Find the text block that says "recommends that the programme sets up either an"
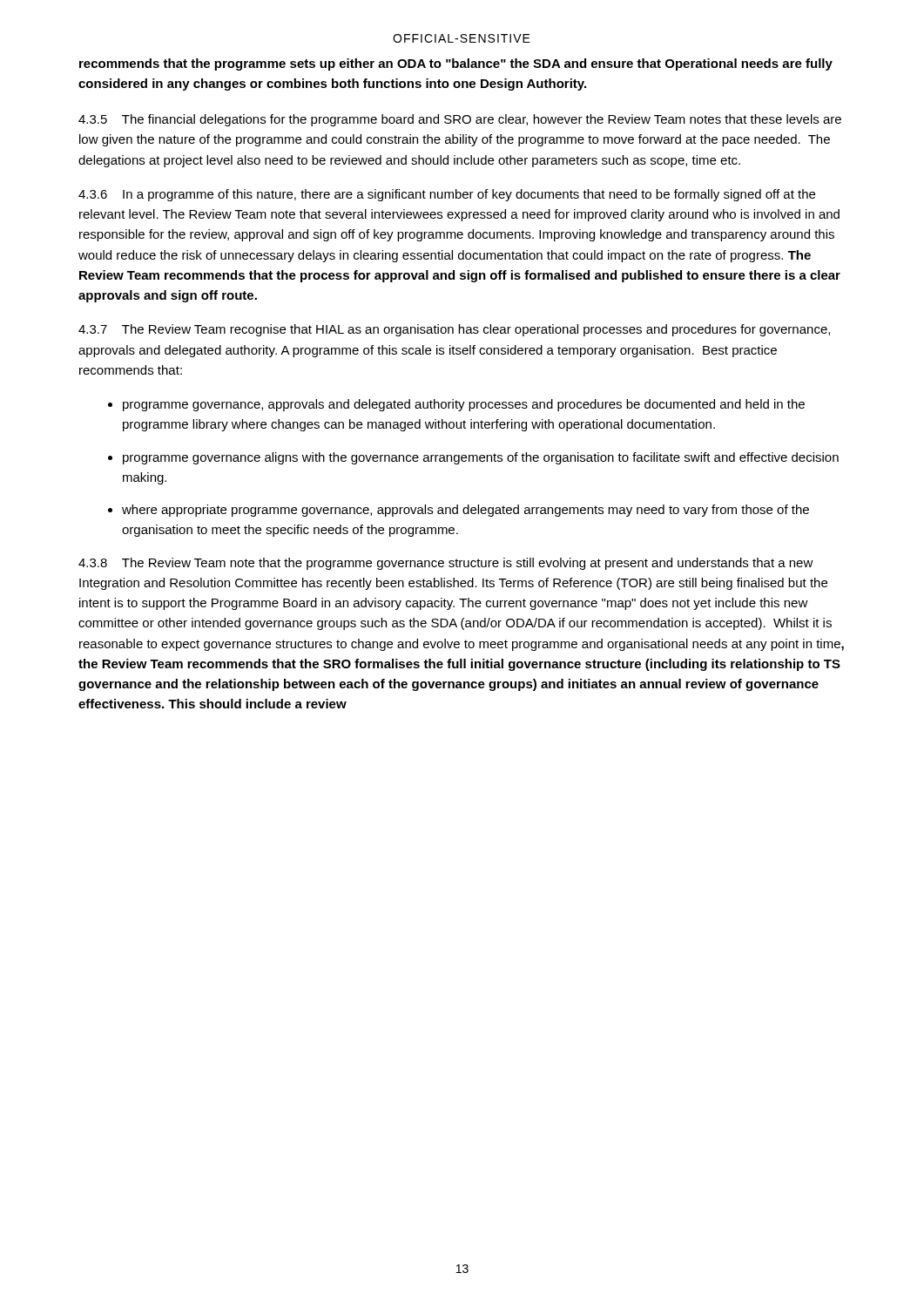 (x=455, y=73)
